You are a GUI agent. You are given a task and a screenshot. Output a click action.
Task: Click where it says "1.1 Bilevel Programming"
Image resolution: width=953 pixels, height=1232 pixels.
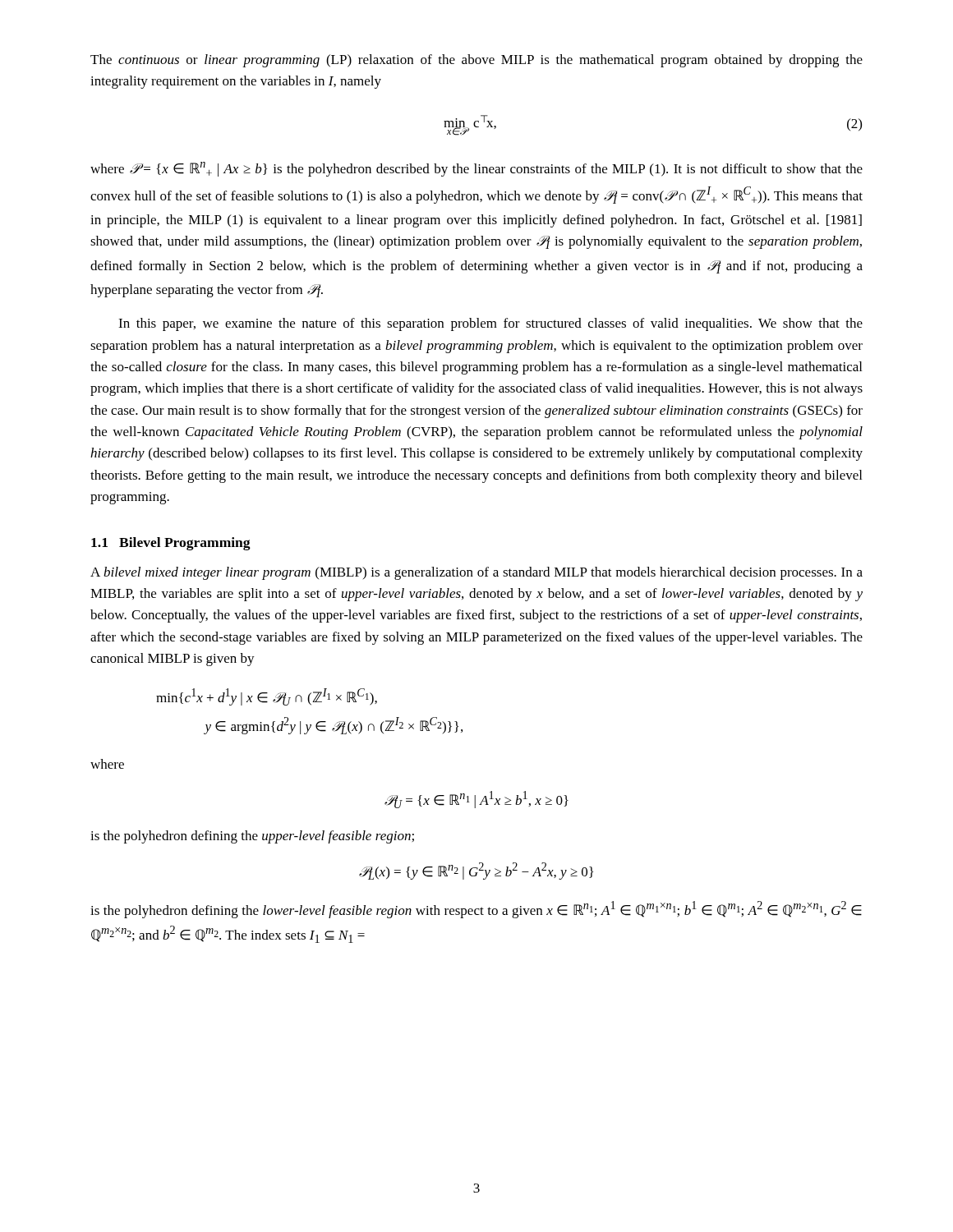[170, 542]
